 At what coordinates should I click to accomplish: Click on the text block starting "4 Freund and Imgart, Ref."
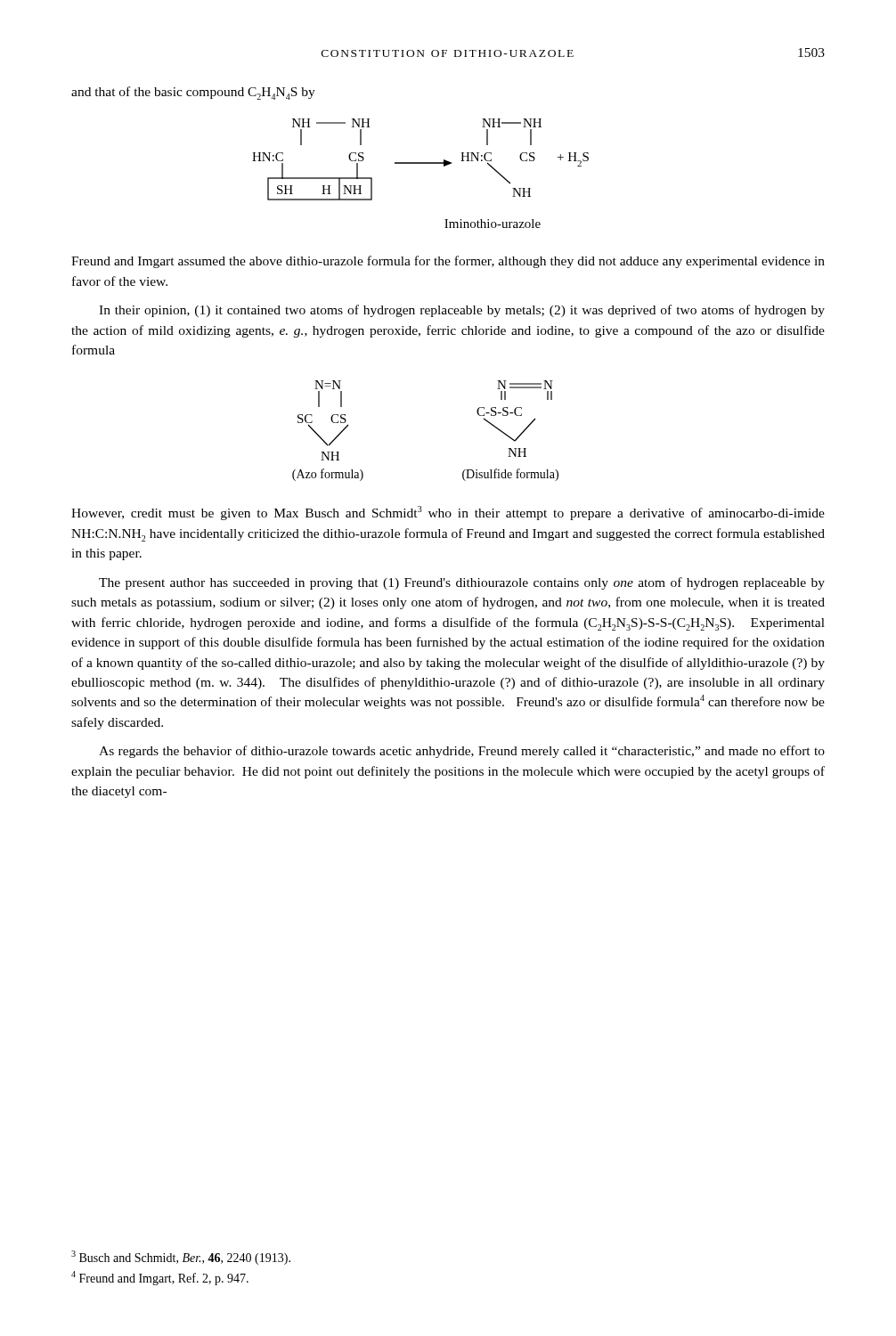(160, 1277)
